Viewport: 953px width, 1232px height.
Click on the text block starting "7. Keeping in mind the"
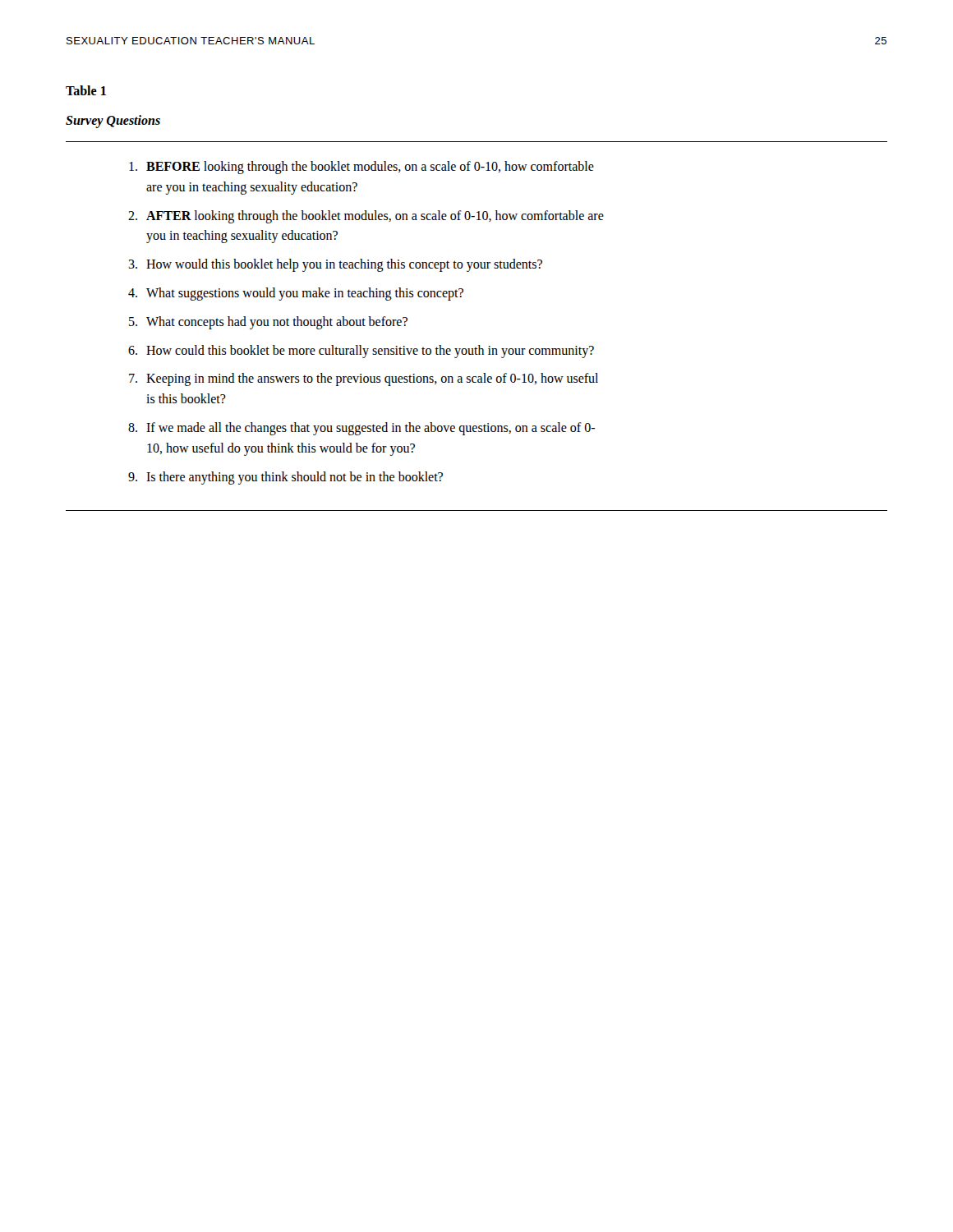pyautogui.click(x=486, y=379)
